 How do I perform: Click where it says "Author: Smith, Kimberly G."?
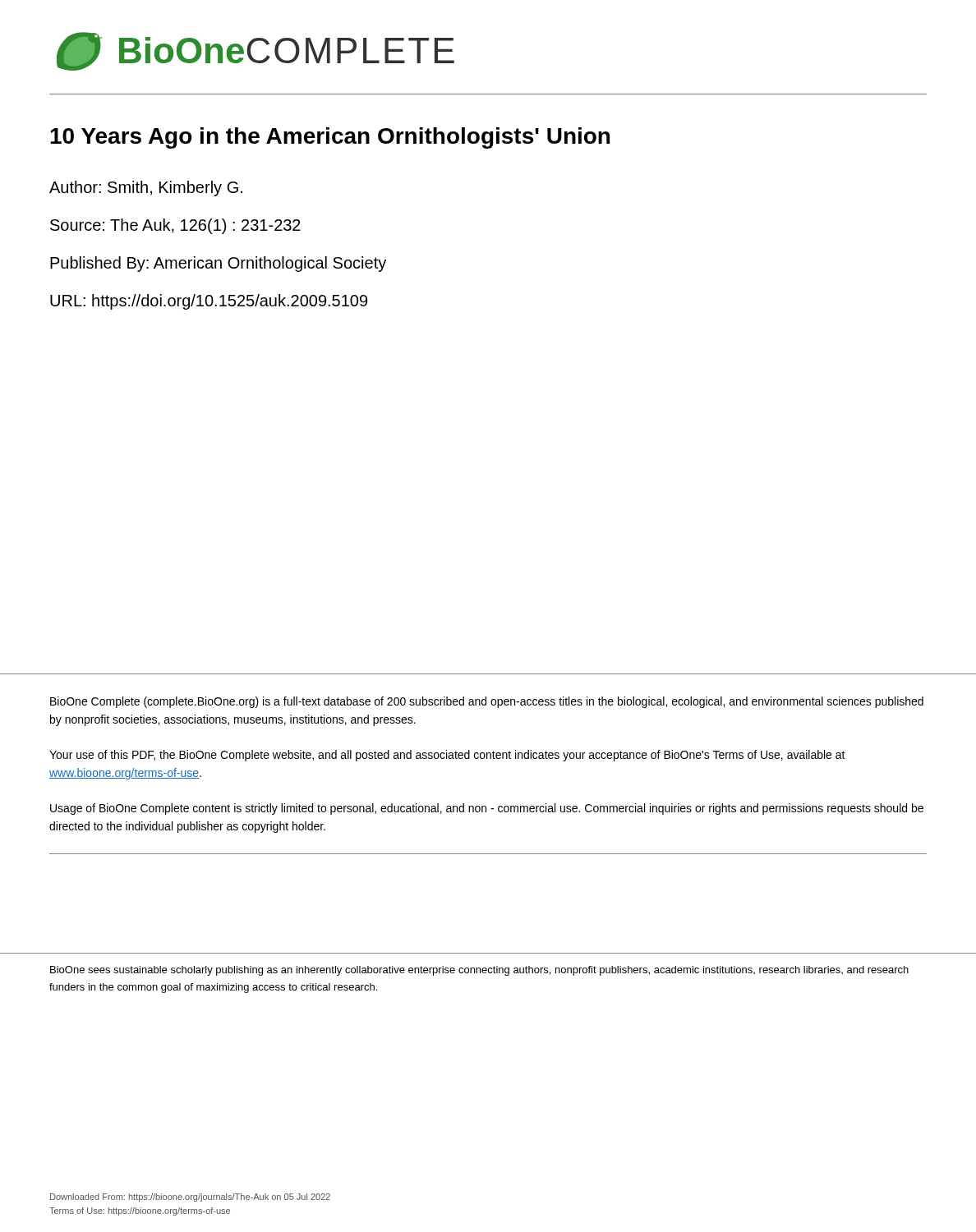point(147,188)
